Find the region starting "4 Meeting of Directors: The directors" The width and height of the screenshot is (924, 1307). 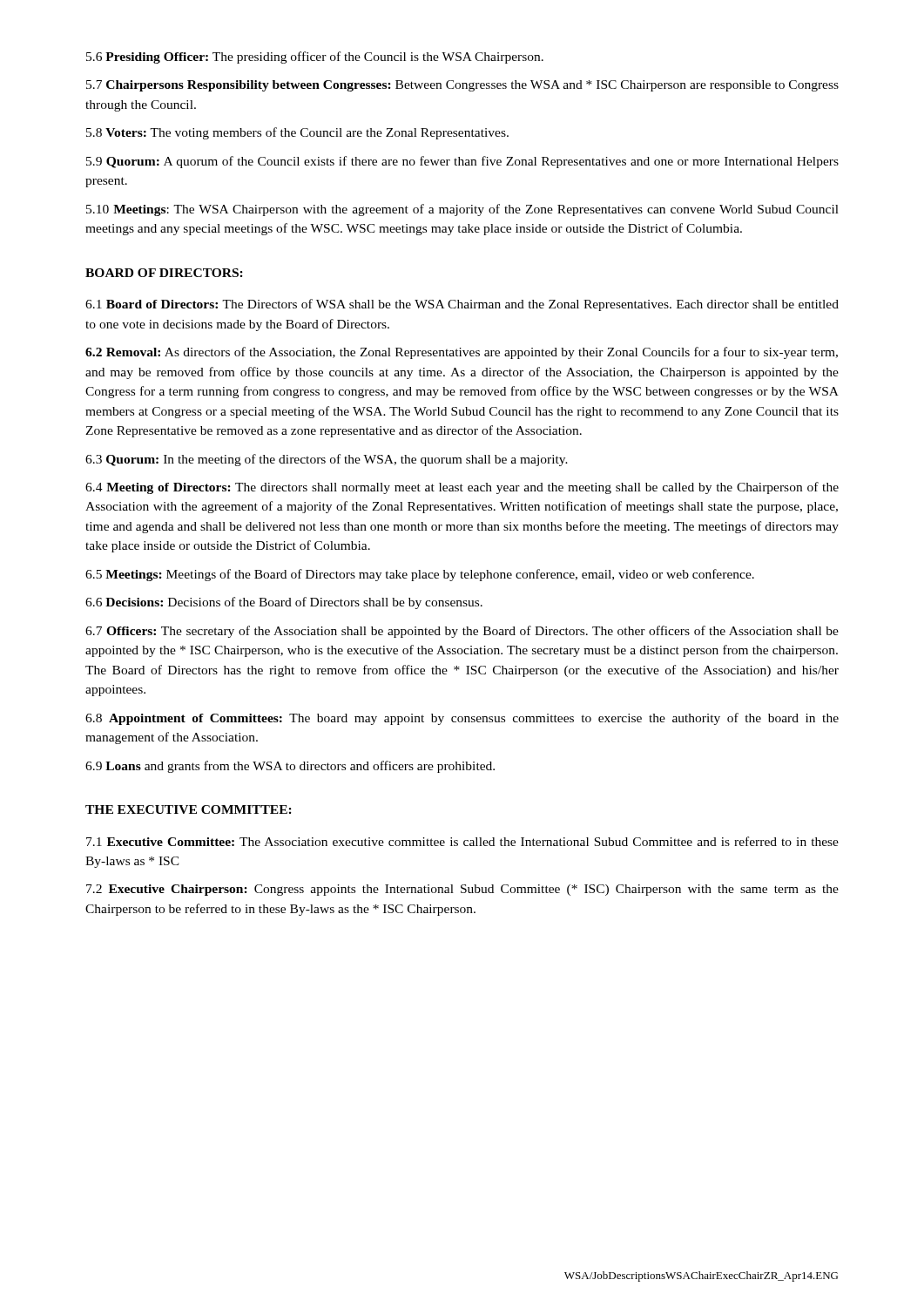(462, 516)
